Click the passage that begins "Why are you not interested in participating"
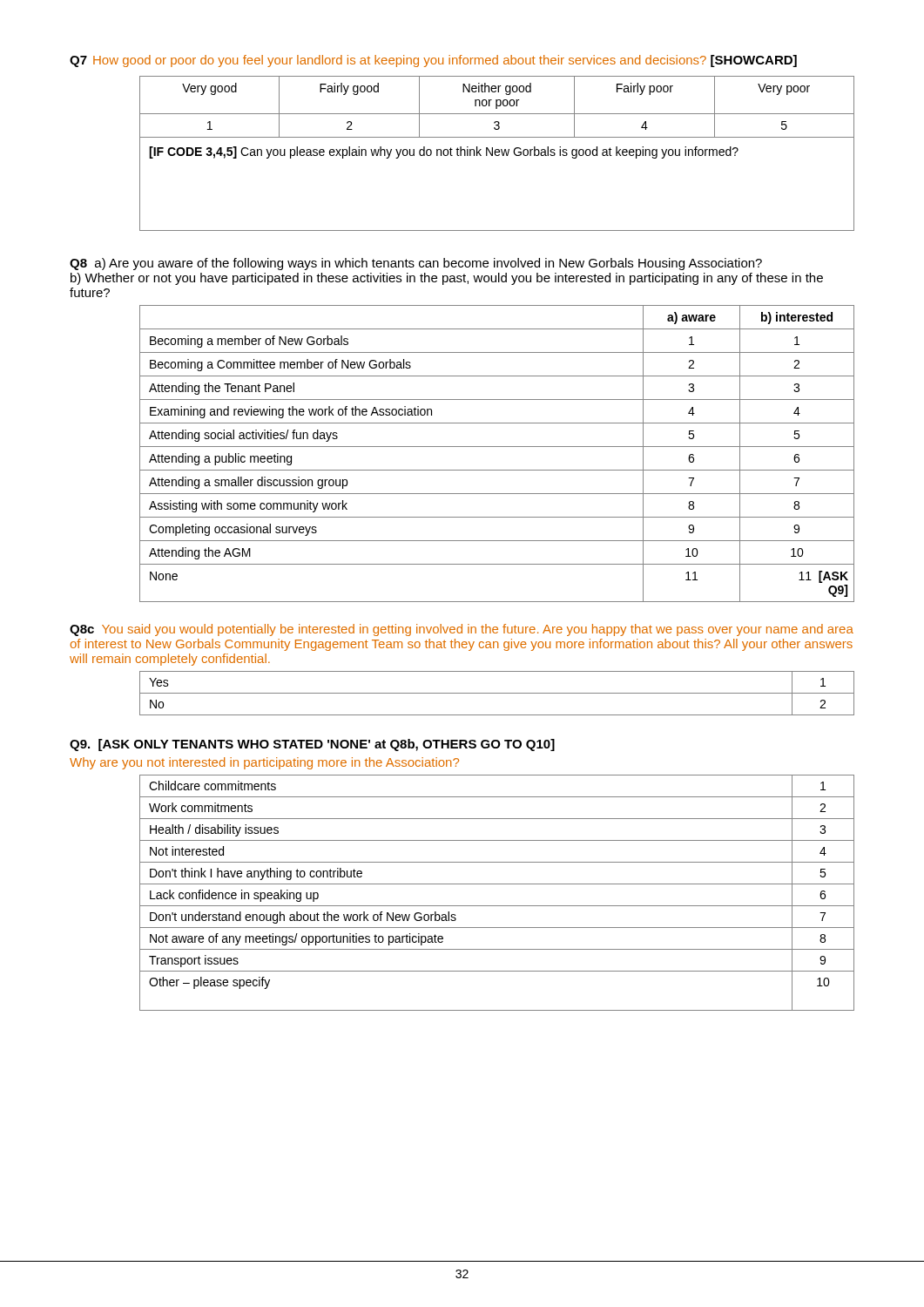Screen dimensions: 1307x924 [x=265, y=762]
